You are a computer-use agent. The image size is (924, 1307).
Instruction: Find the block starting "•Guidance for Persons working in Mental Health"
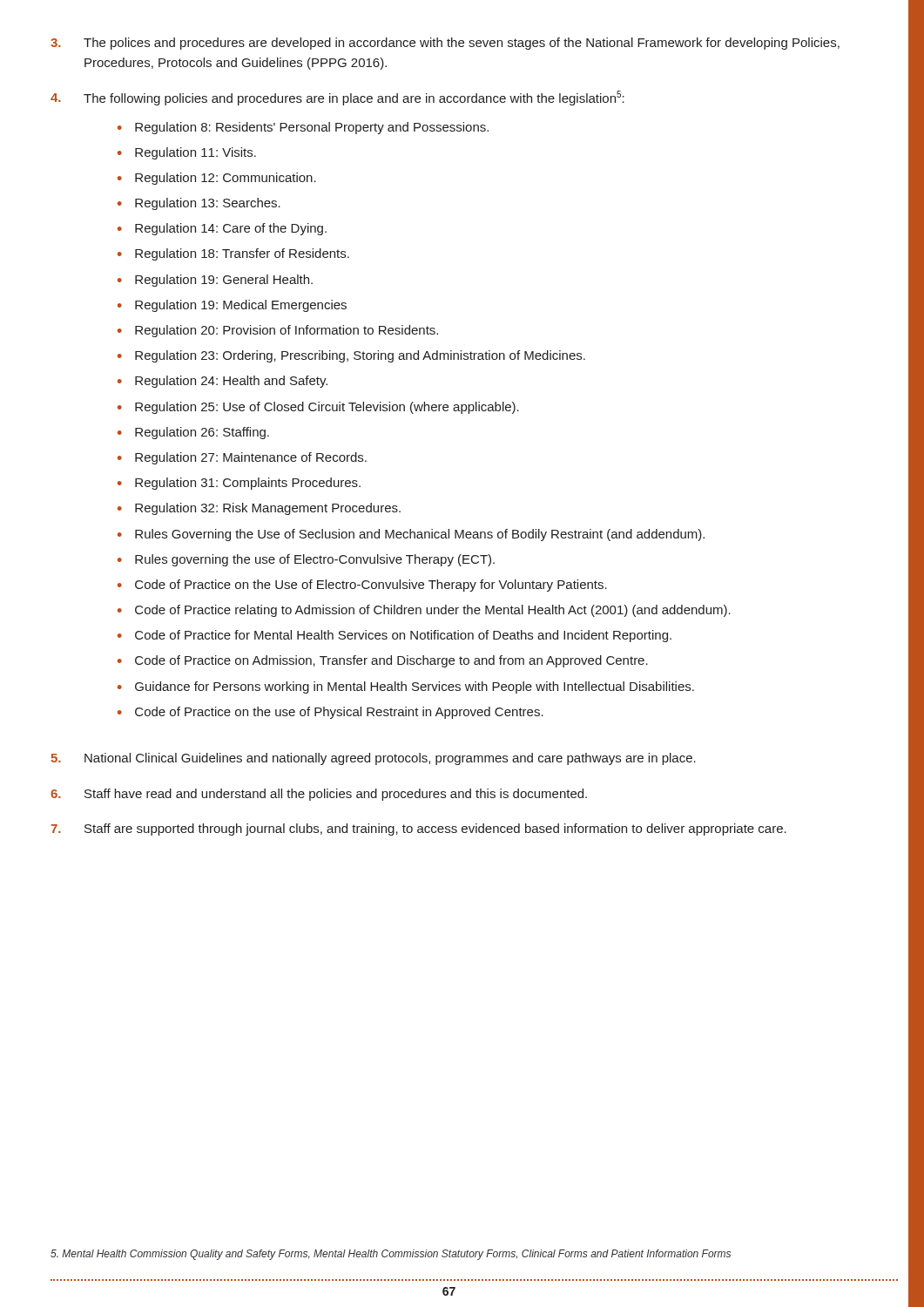point(503,688)
